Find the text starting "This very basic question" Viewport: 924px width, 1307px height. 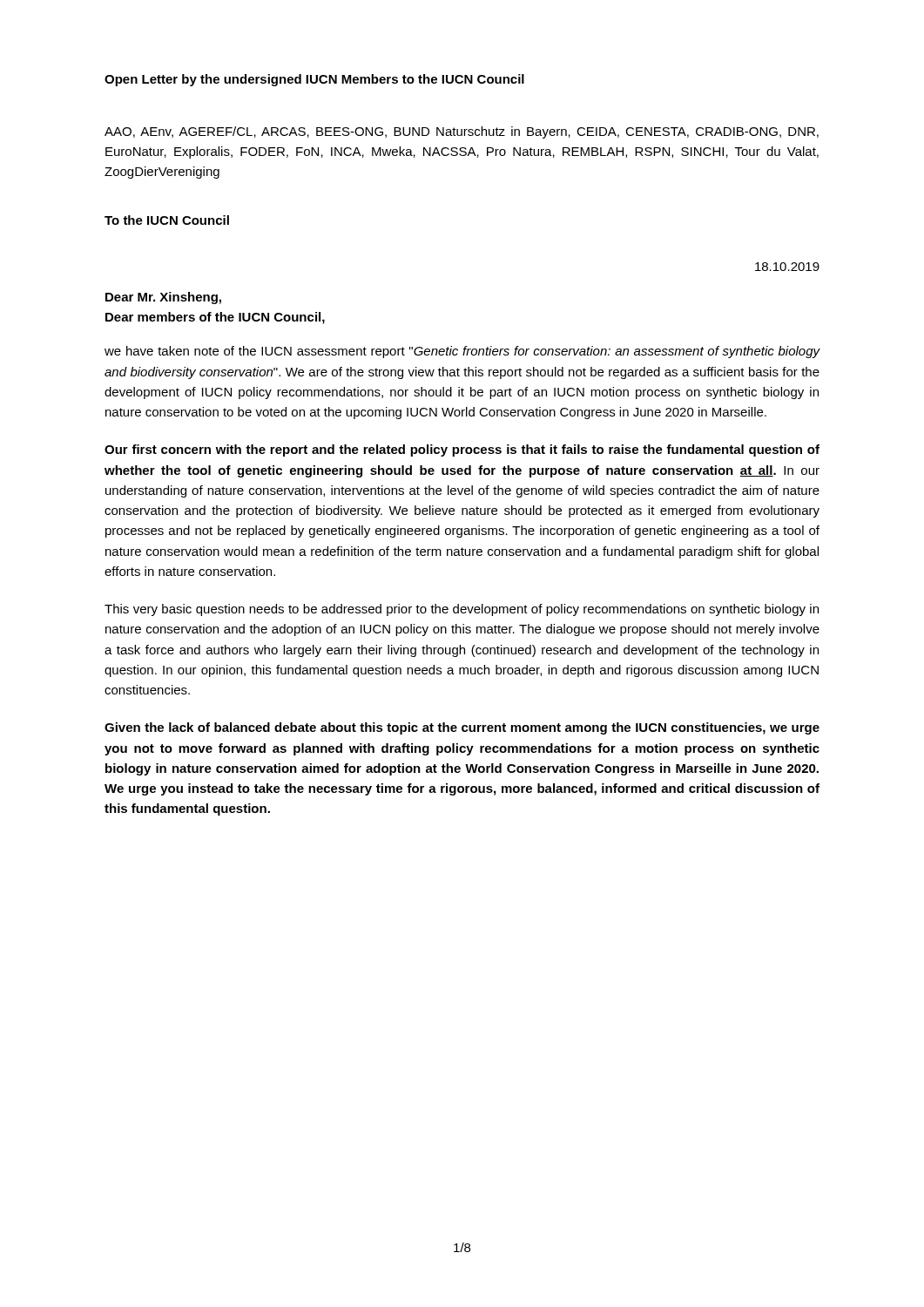coord(462,649)
